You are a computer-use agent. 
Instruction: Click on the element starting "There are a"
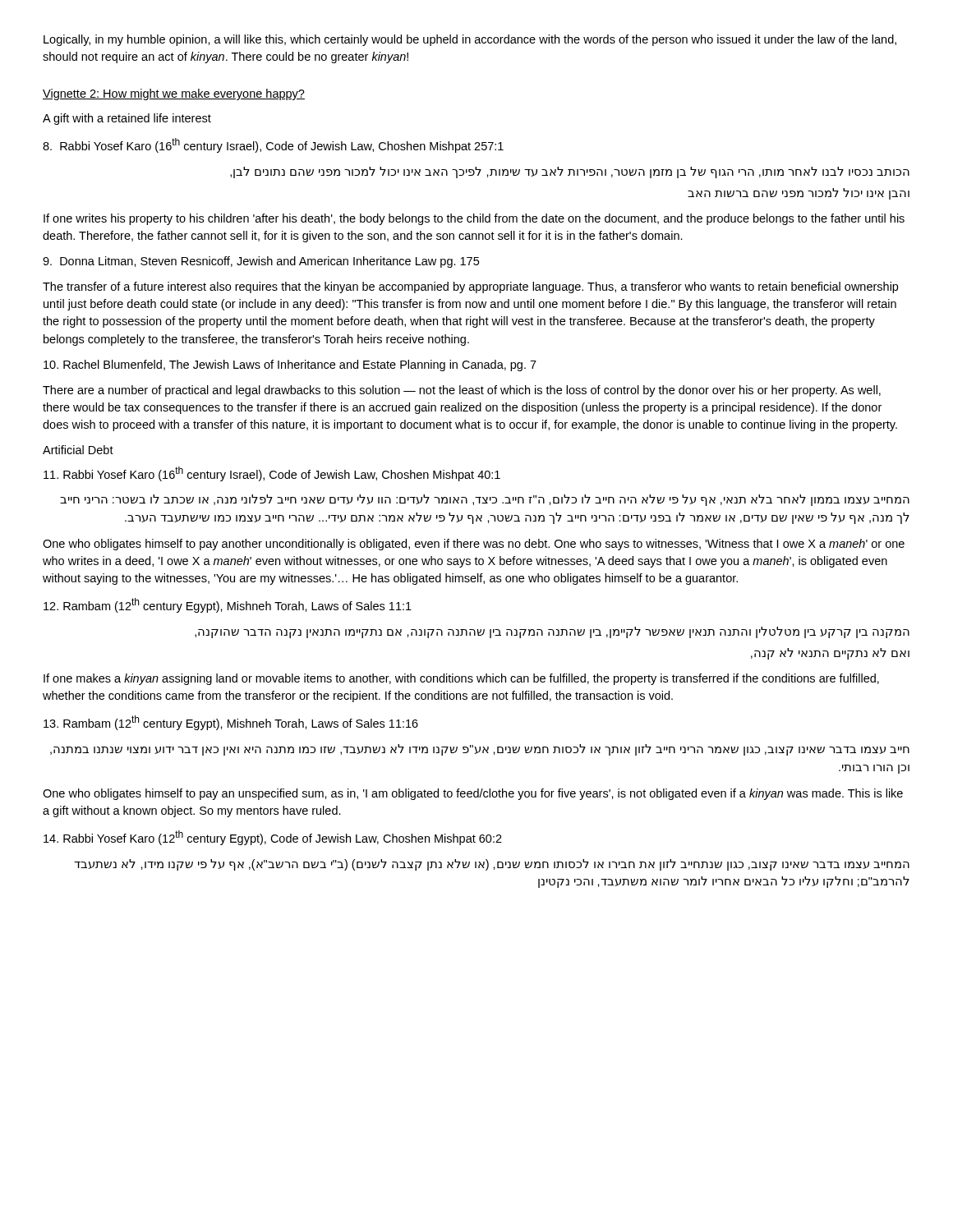(476, 407)
